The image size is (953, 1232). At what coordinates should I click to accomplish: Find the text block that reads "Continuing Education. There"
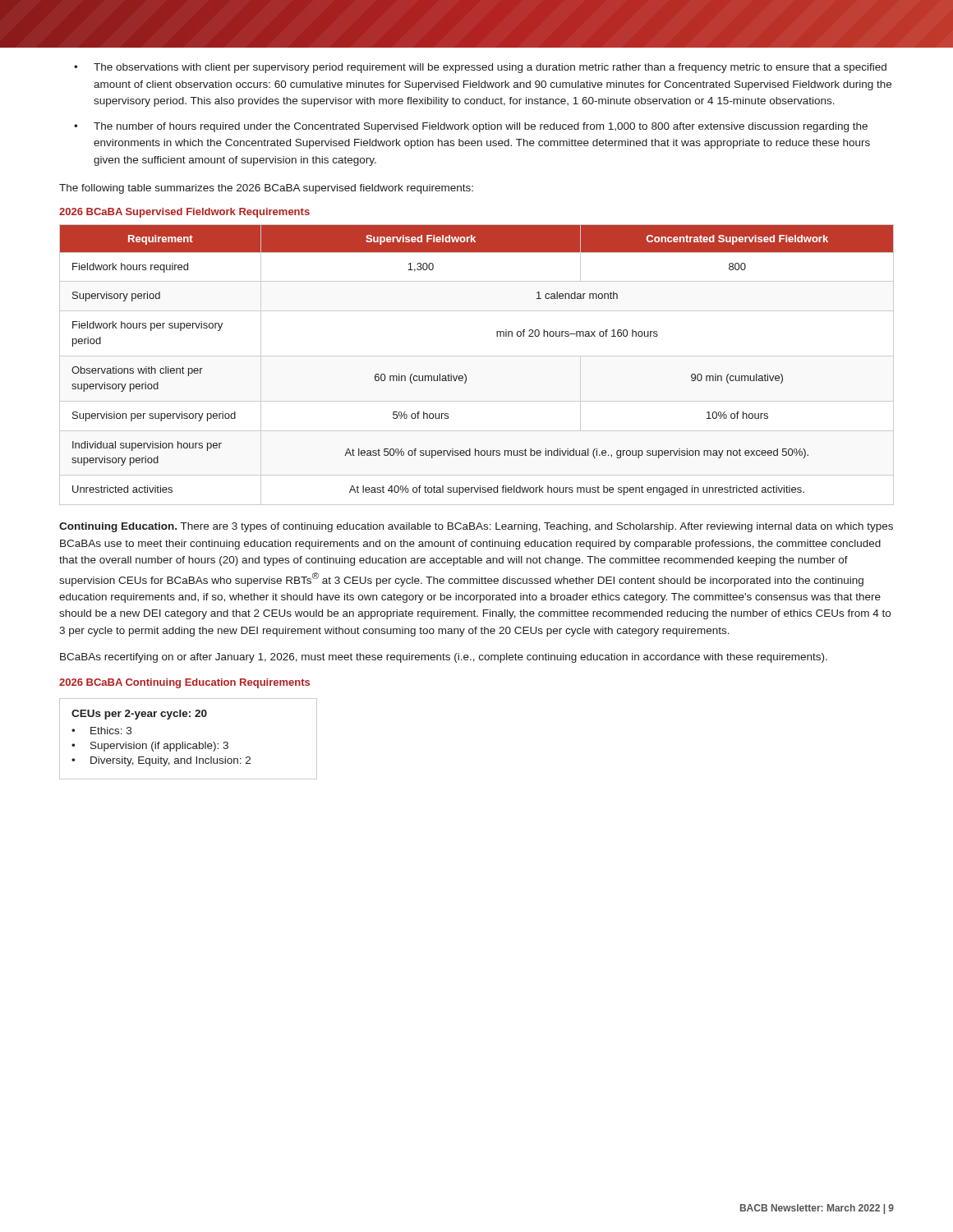(x=476, y=578)
